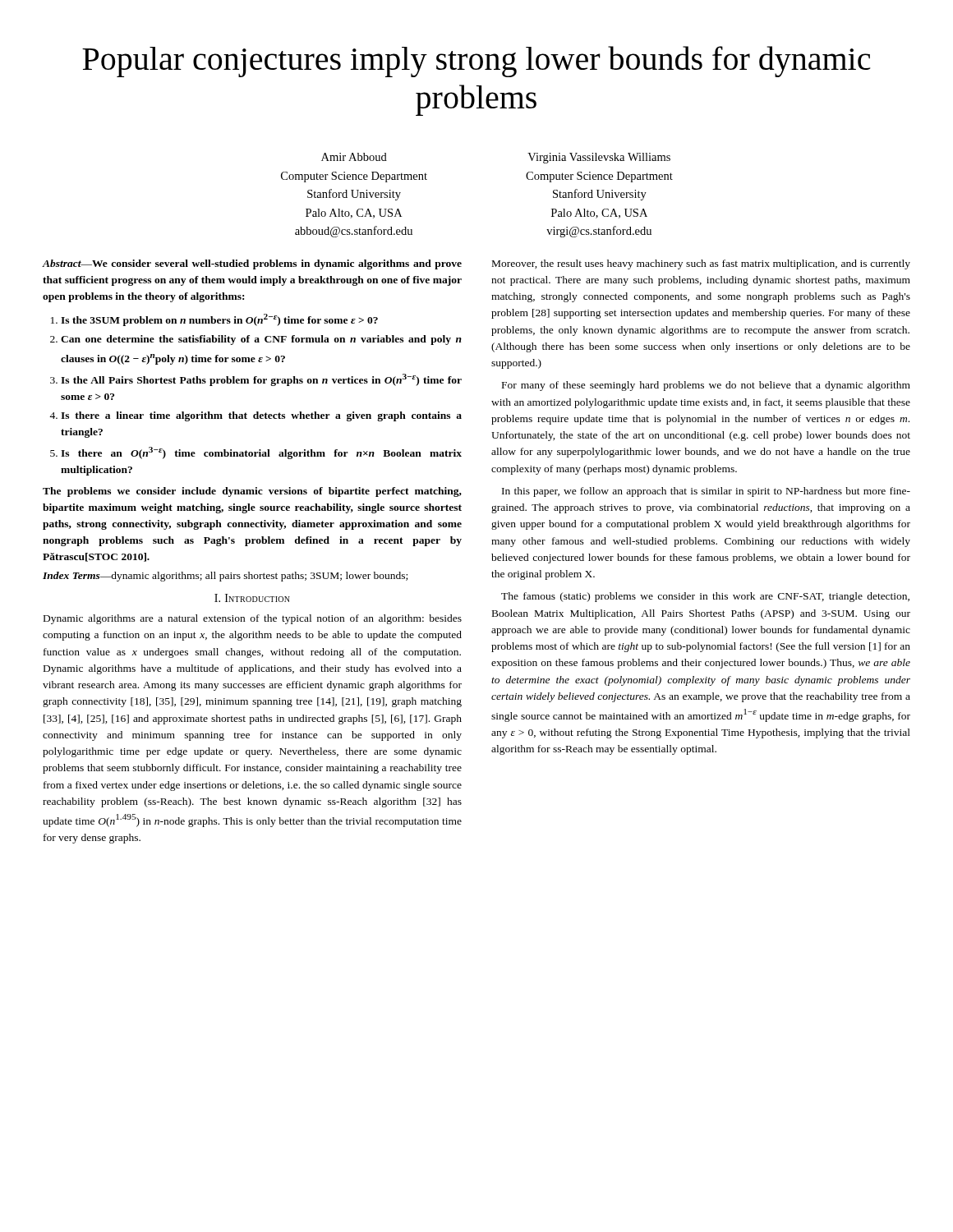Click the passage that begins "The problems we consider include dynamic versions"

point(252,524)
